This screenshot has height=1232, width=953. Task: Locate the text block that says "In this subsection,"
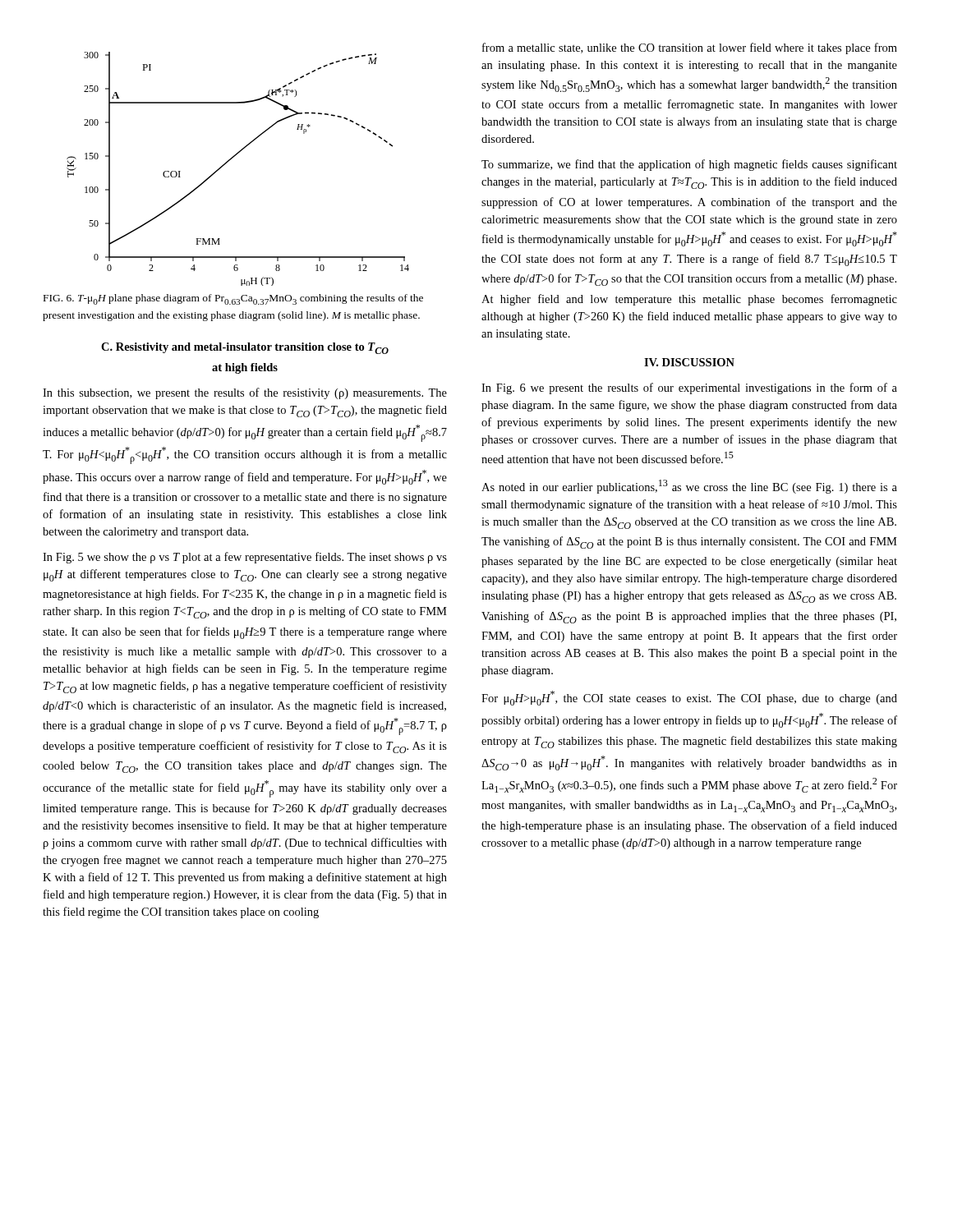[245, 462]
